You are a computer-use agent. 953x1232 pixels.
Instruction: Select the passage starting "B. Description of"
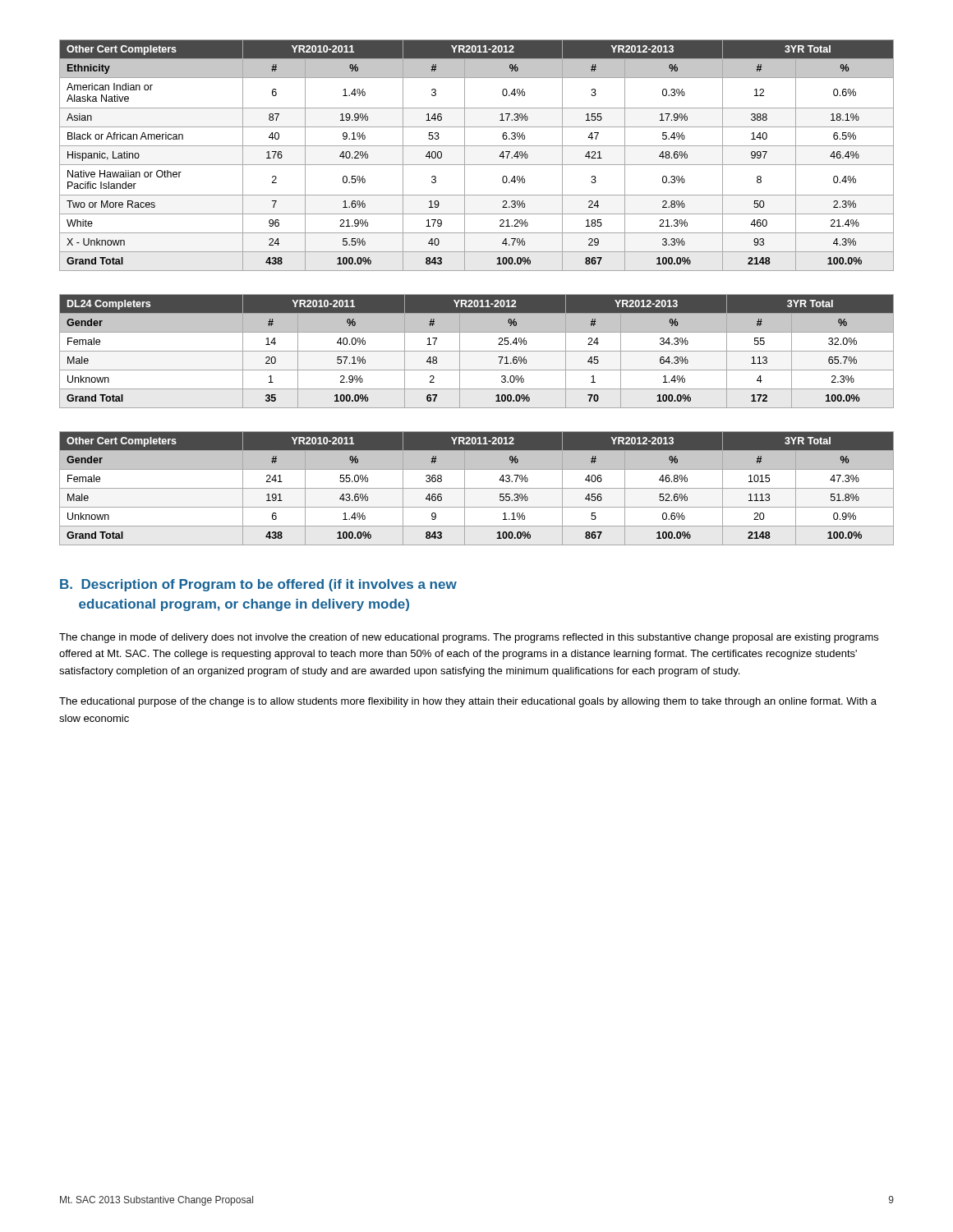[x=258, y=594]
